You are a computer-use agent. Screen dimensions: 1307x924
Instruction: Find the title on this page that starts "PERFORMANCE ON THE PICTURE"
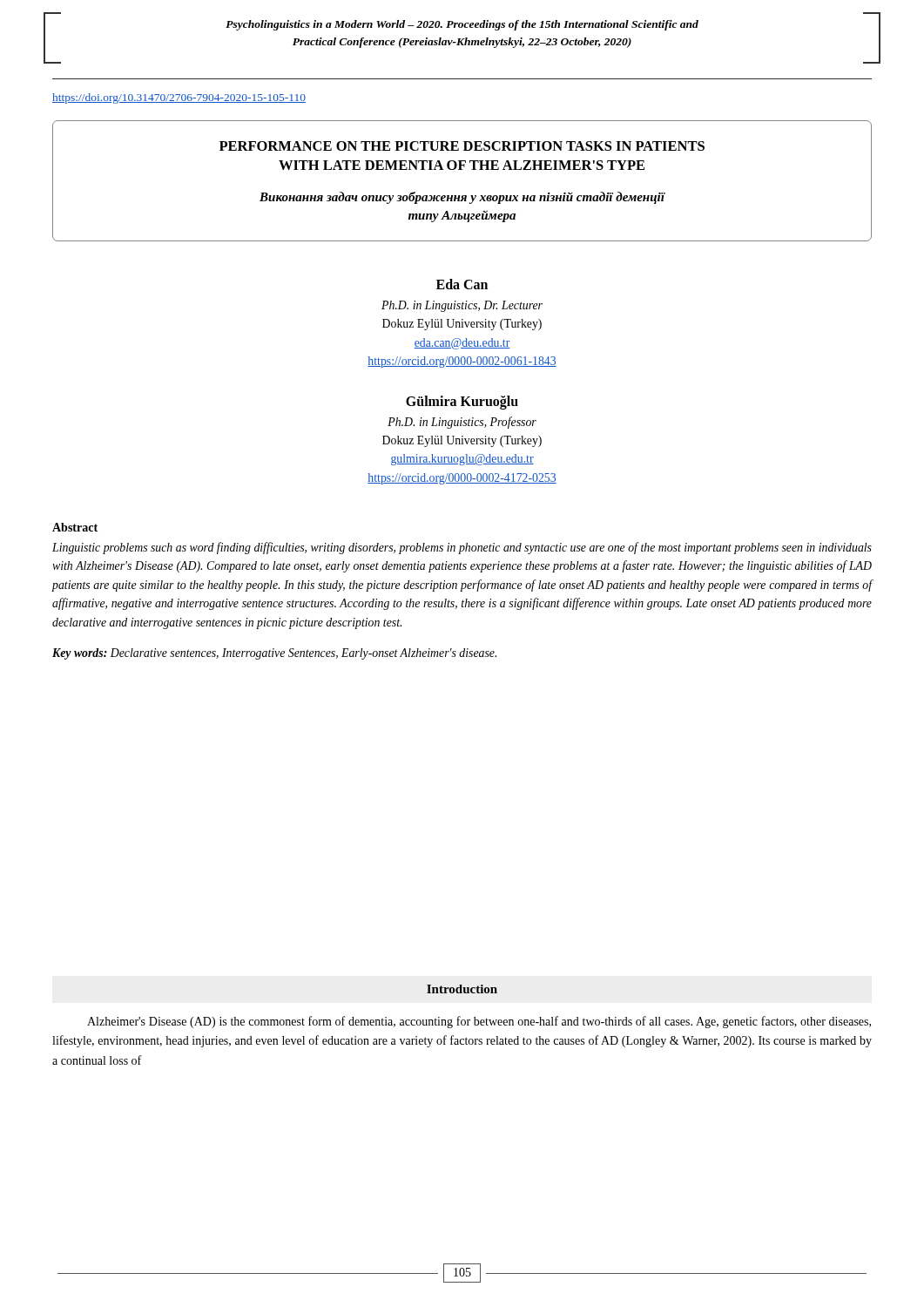point(462,181)
